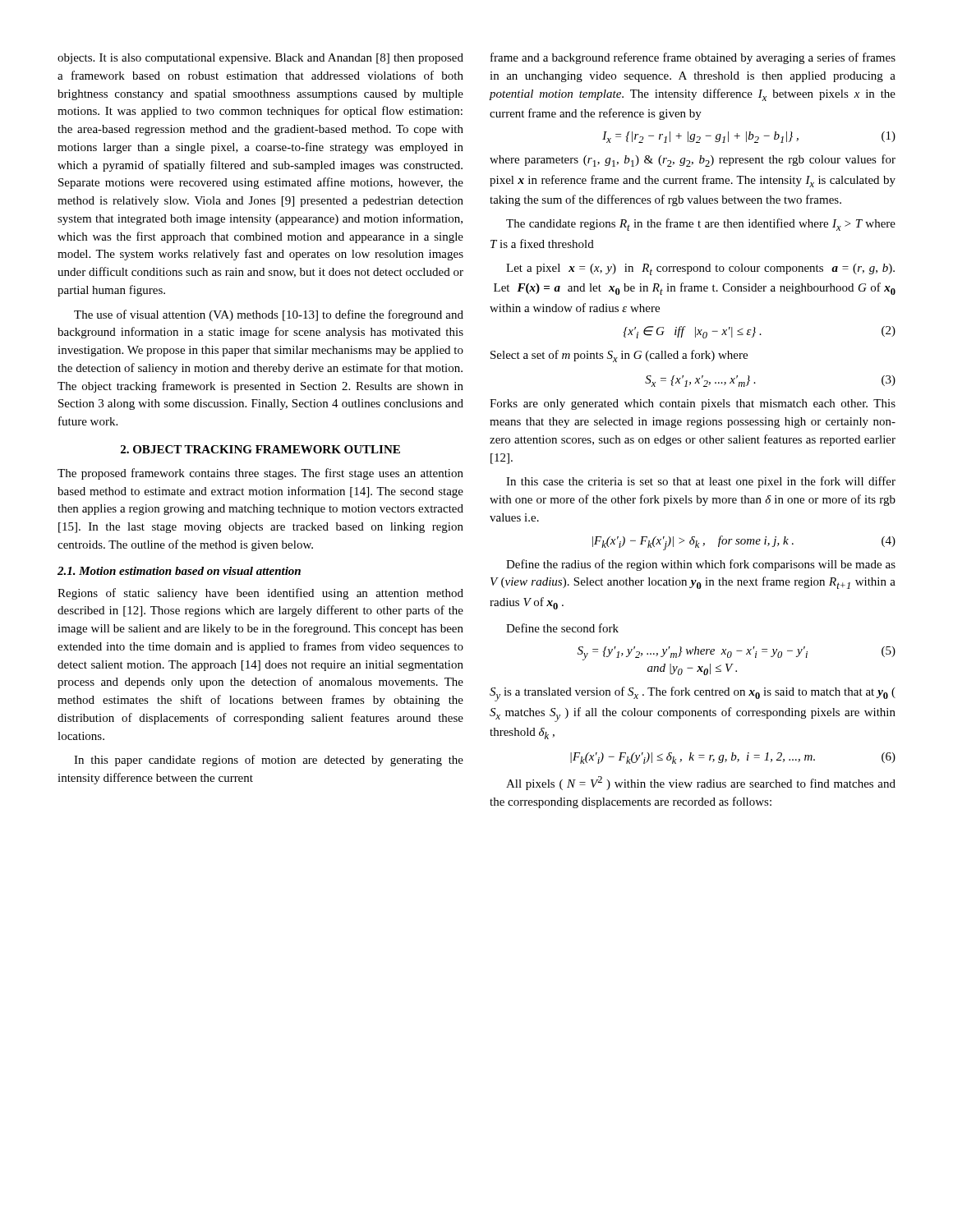Viewport: 953px width, 1232px height.
Task: Select the formula with the text "Ix = {|r2 − r1|"
Action: coord(701,138)
